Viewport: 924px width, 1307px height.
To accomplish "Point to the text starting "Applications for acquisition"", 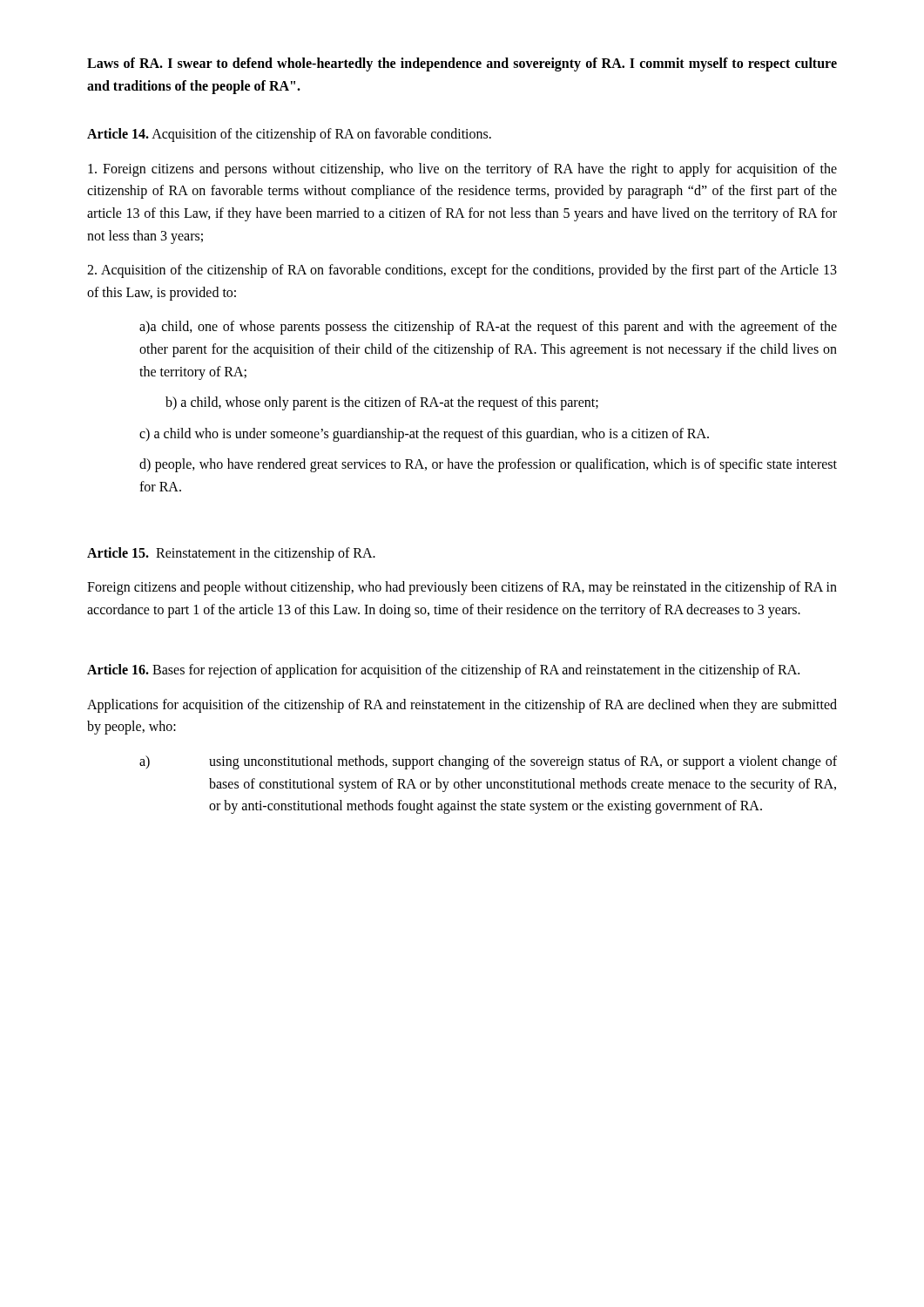I will (x=462, y=715).
